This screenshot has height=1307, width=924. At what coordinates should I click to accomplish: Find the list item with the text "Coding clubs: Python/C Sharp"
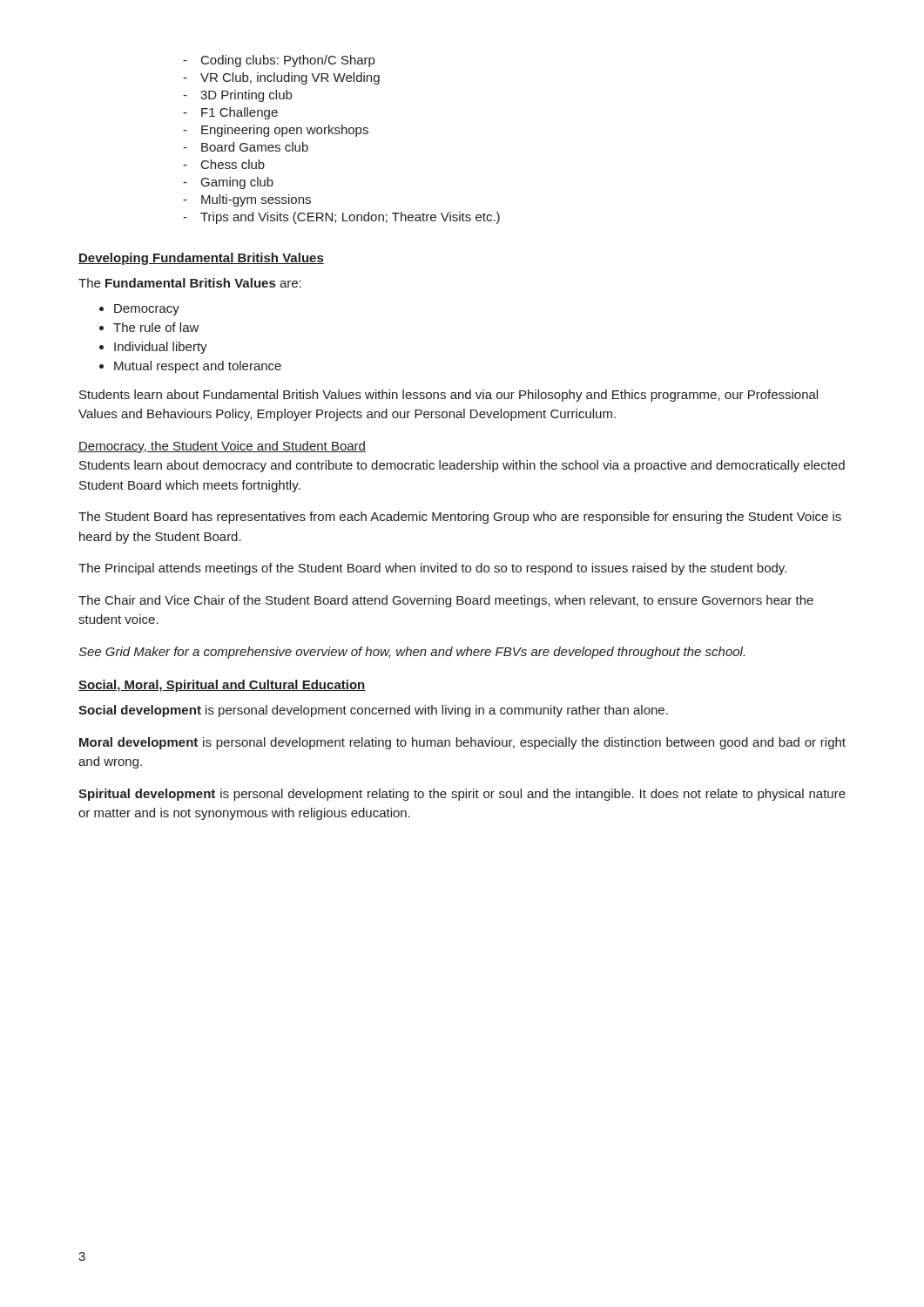(279, 61)
